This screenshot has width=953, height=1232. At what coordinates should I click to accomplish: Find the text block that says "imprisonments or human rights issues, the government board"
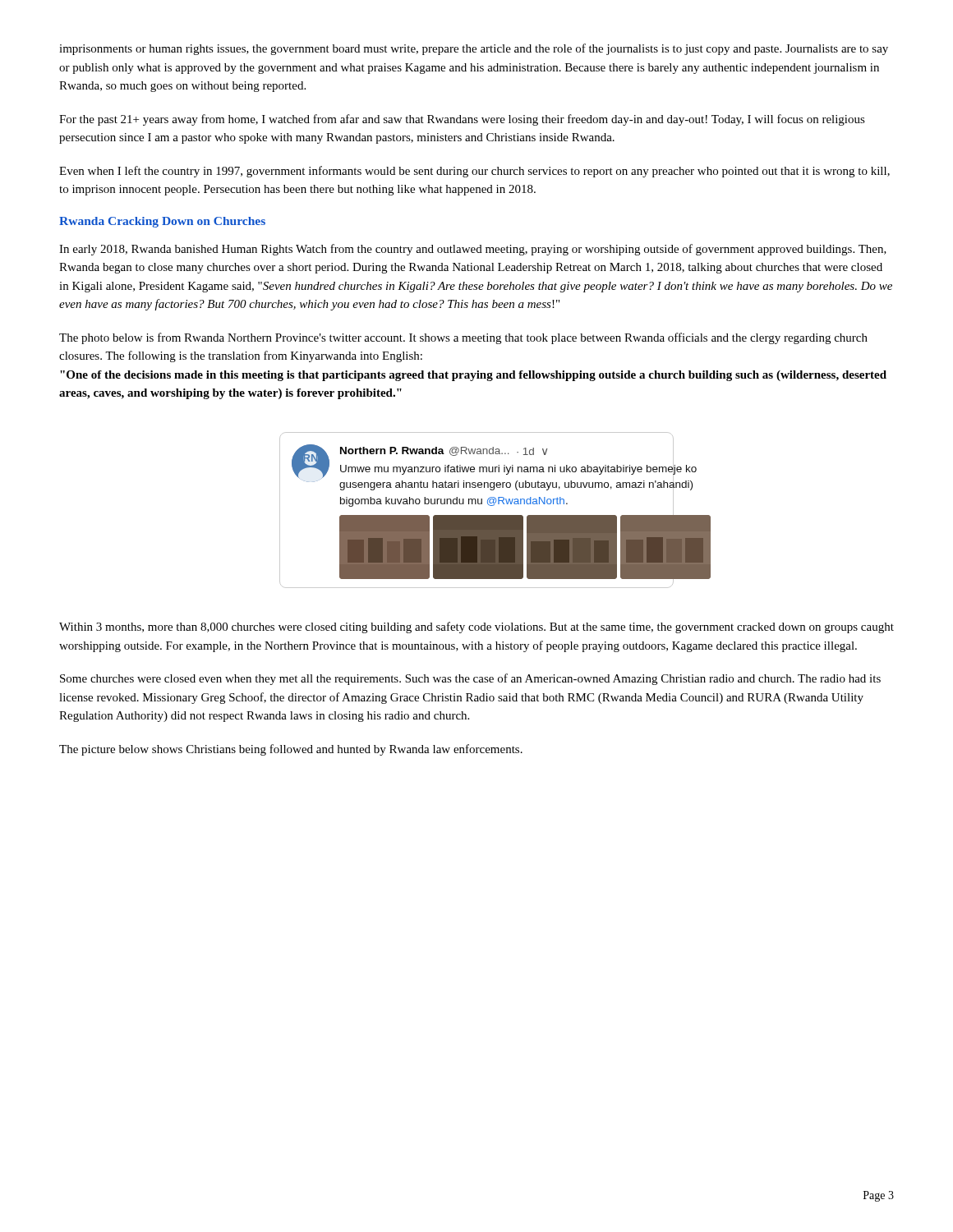point(474,67)
